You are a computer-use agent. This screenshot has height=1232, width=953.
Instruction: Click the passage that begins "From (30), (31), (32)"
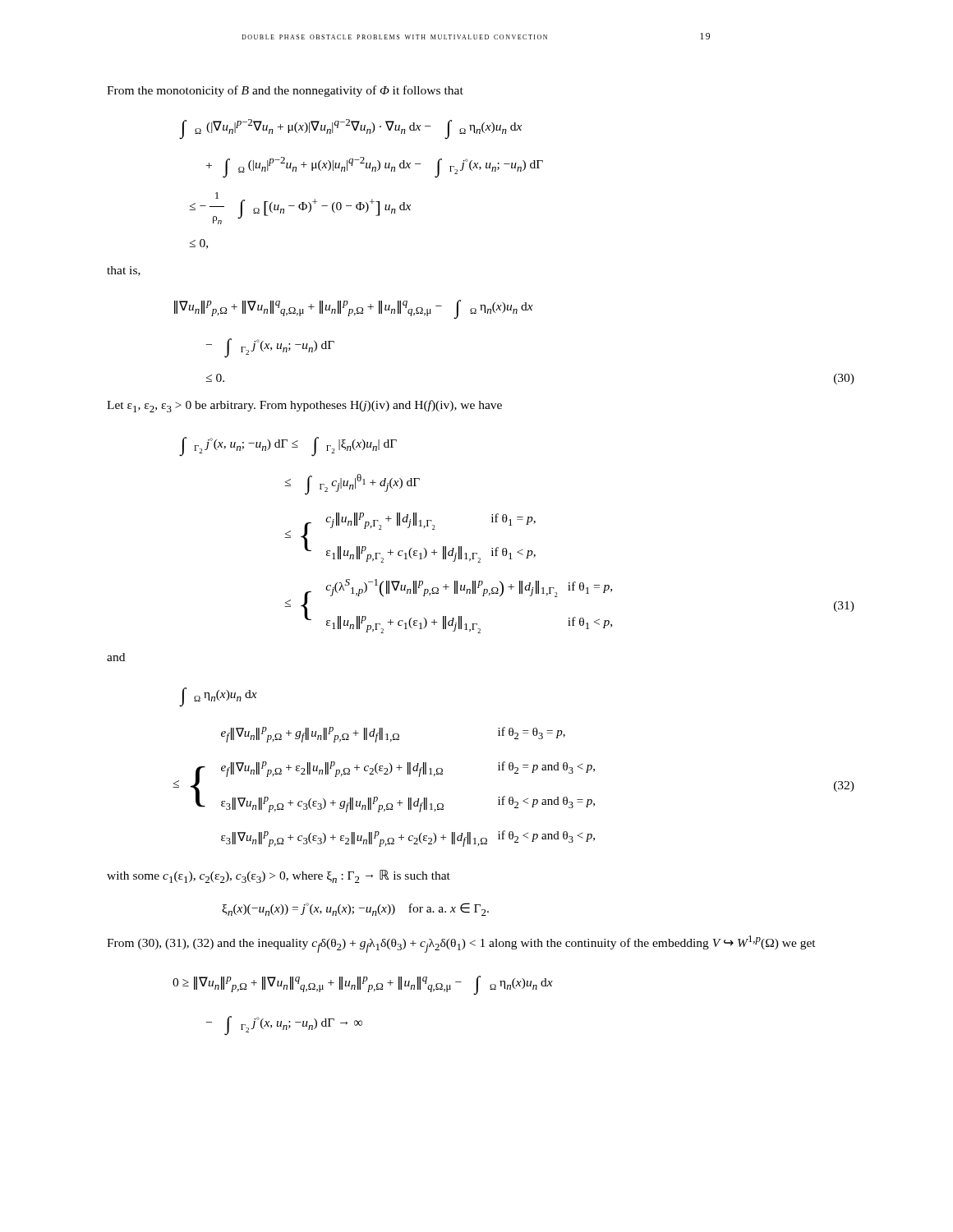click(461, 942)
